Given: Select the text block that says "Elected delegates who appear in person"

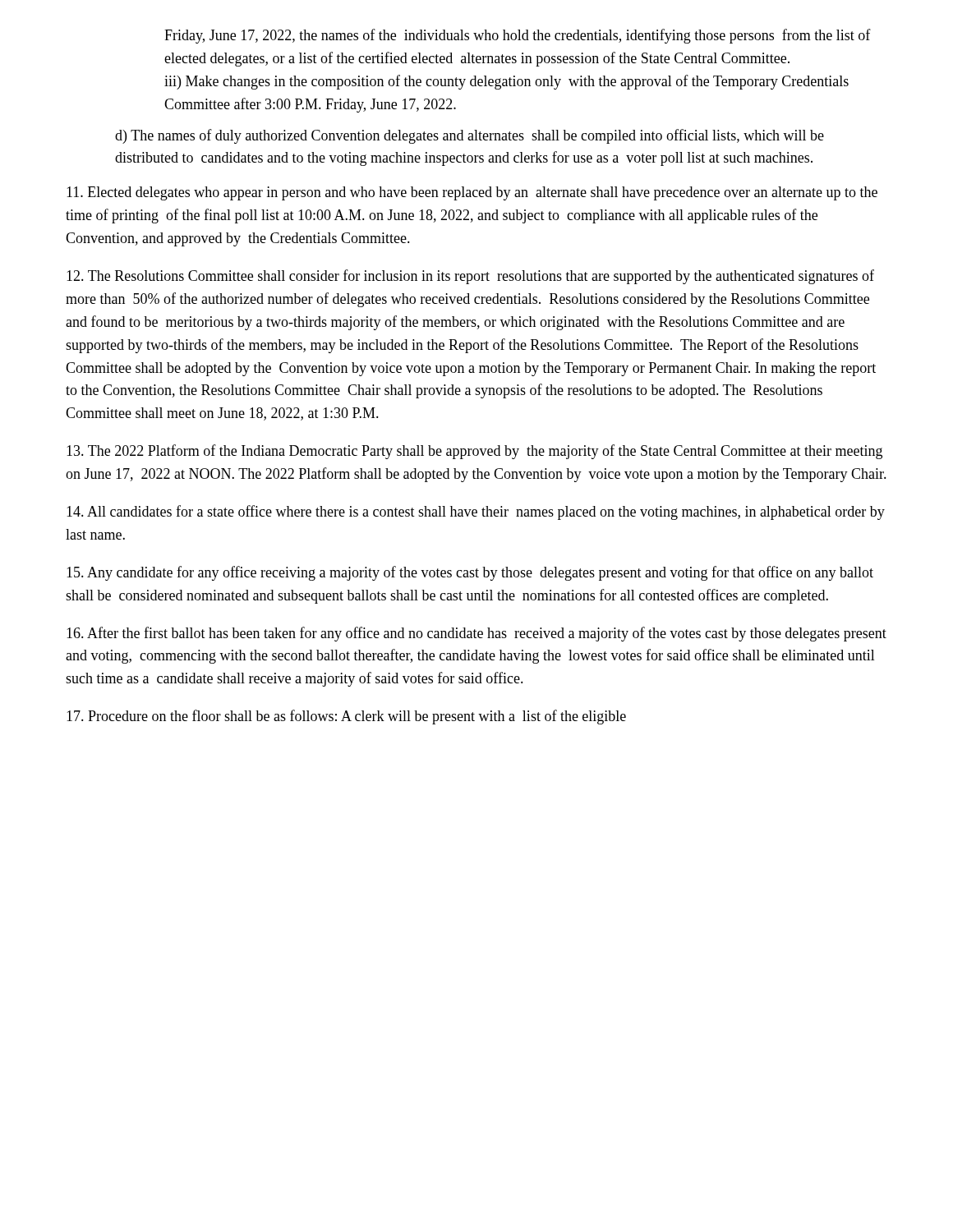Looking at the screenshot, I should point(472,215).
